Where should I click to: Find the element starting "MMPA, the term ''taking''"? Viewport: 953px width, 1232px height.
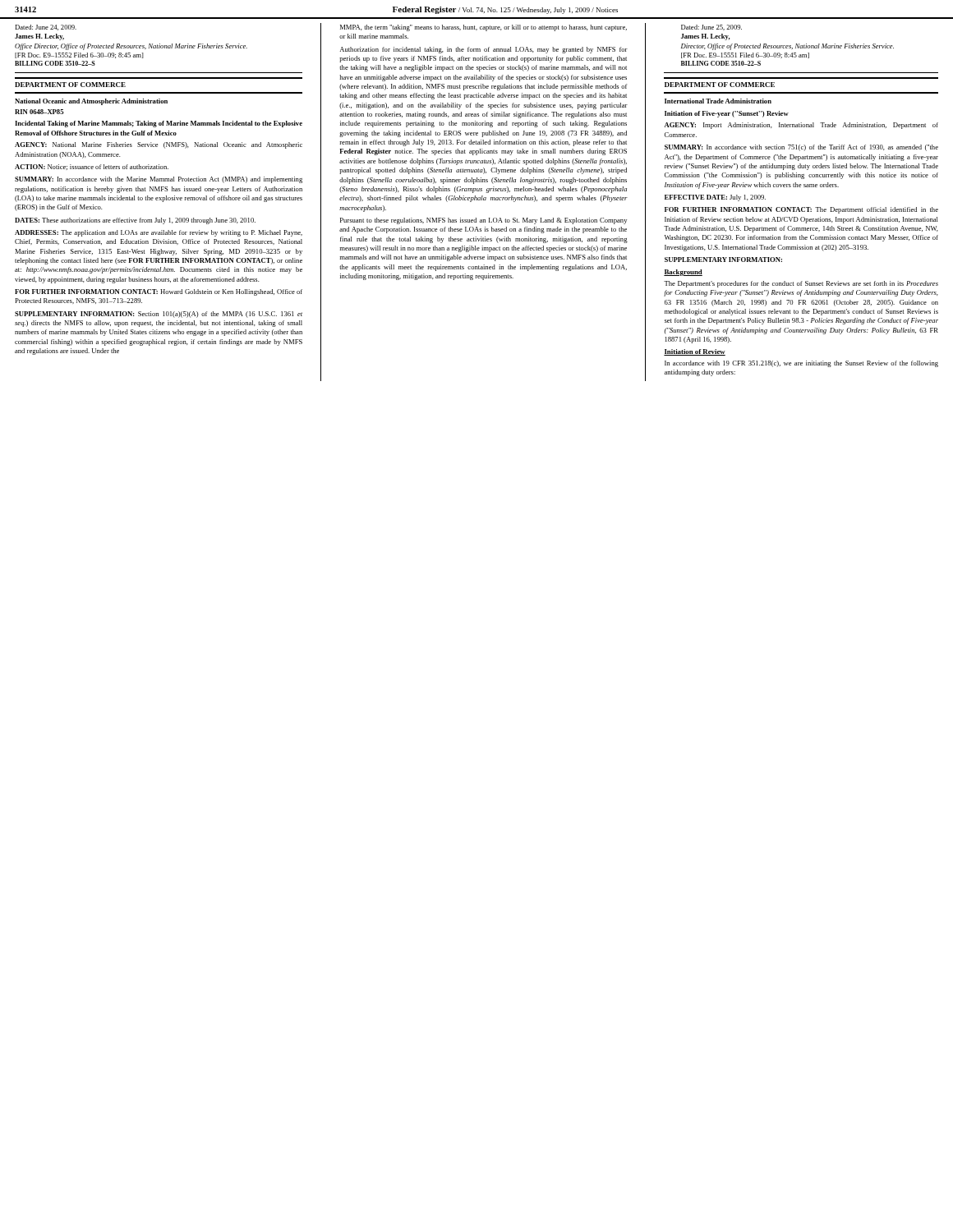(x=483, y=32)
